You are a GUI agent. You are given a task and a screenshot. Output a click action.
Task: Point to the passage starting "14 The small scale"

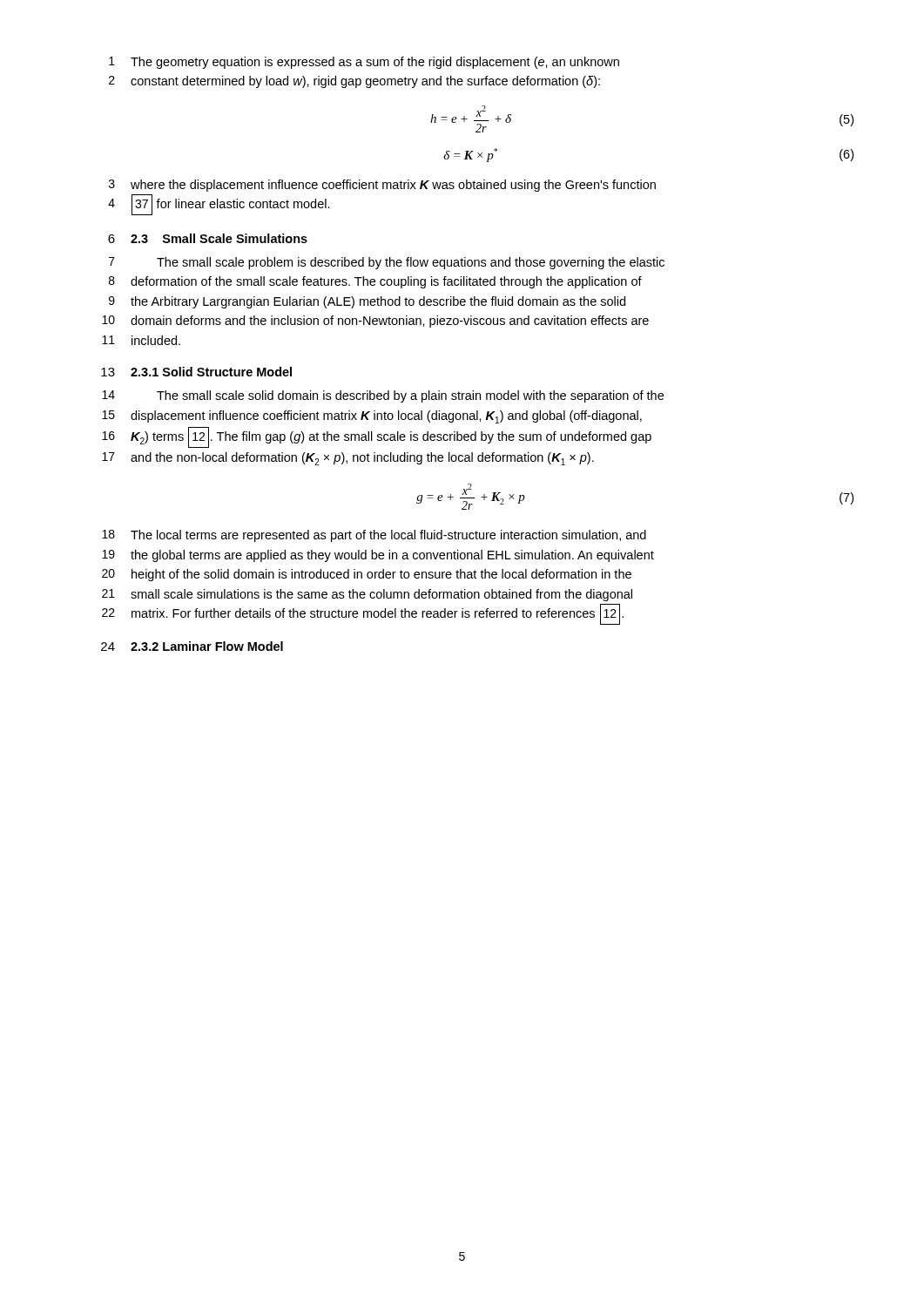[471, 428]
